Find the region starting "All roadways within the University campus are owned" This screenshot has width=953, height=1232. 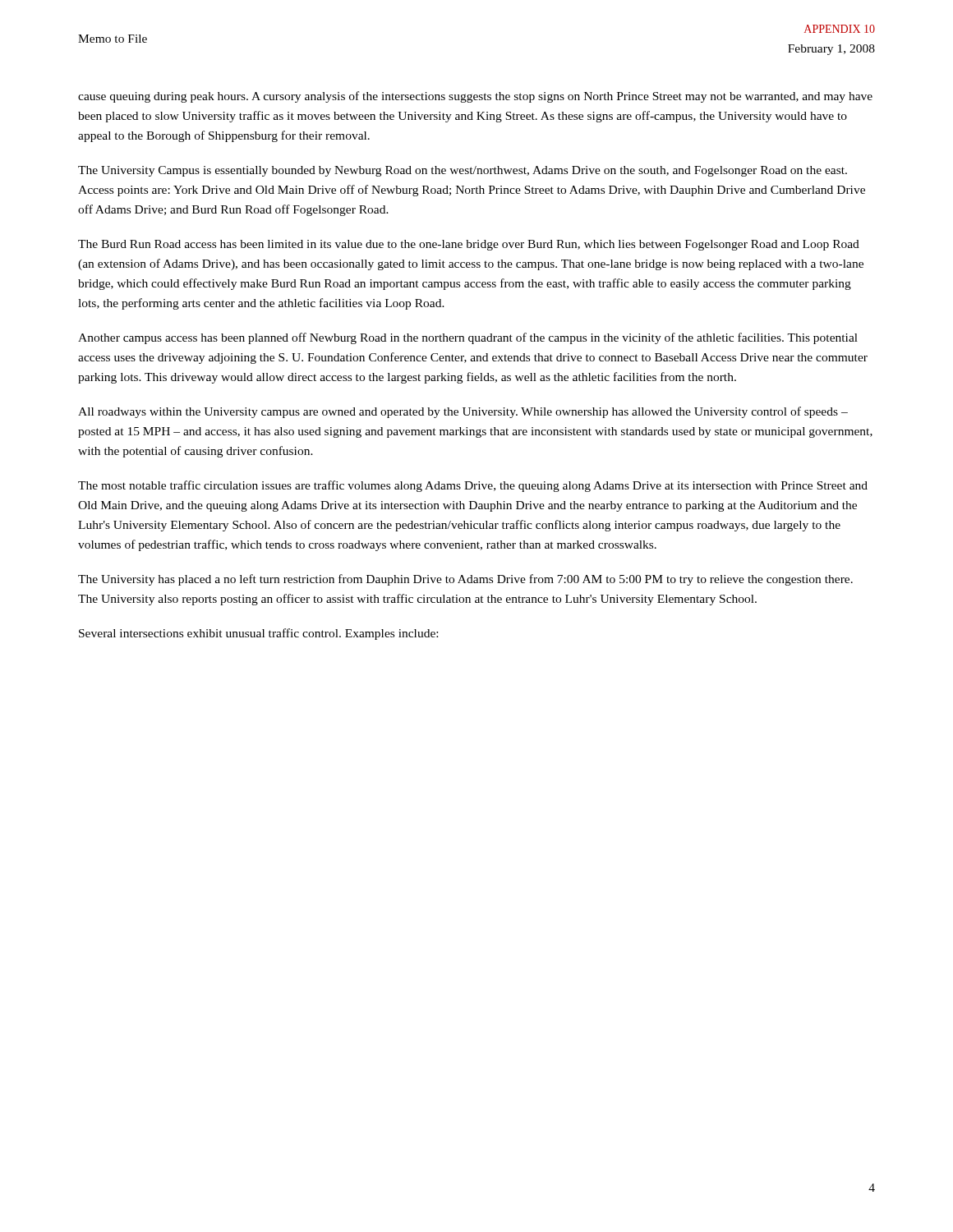click(x=475, y=431)
